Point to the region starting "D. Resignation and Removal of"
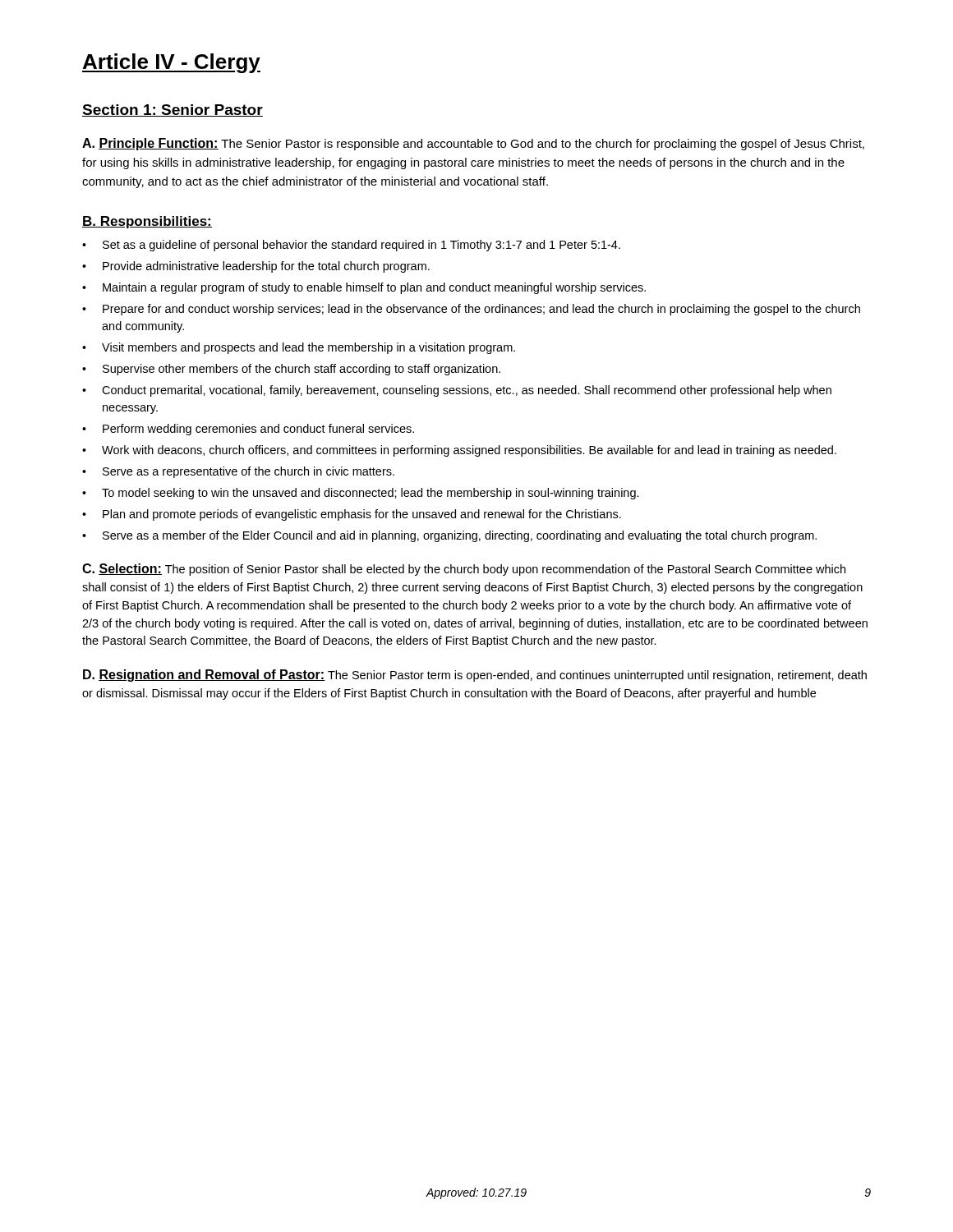Image resolution: width=953 pixels, height=1232 pixels. pos(475,684)
